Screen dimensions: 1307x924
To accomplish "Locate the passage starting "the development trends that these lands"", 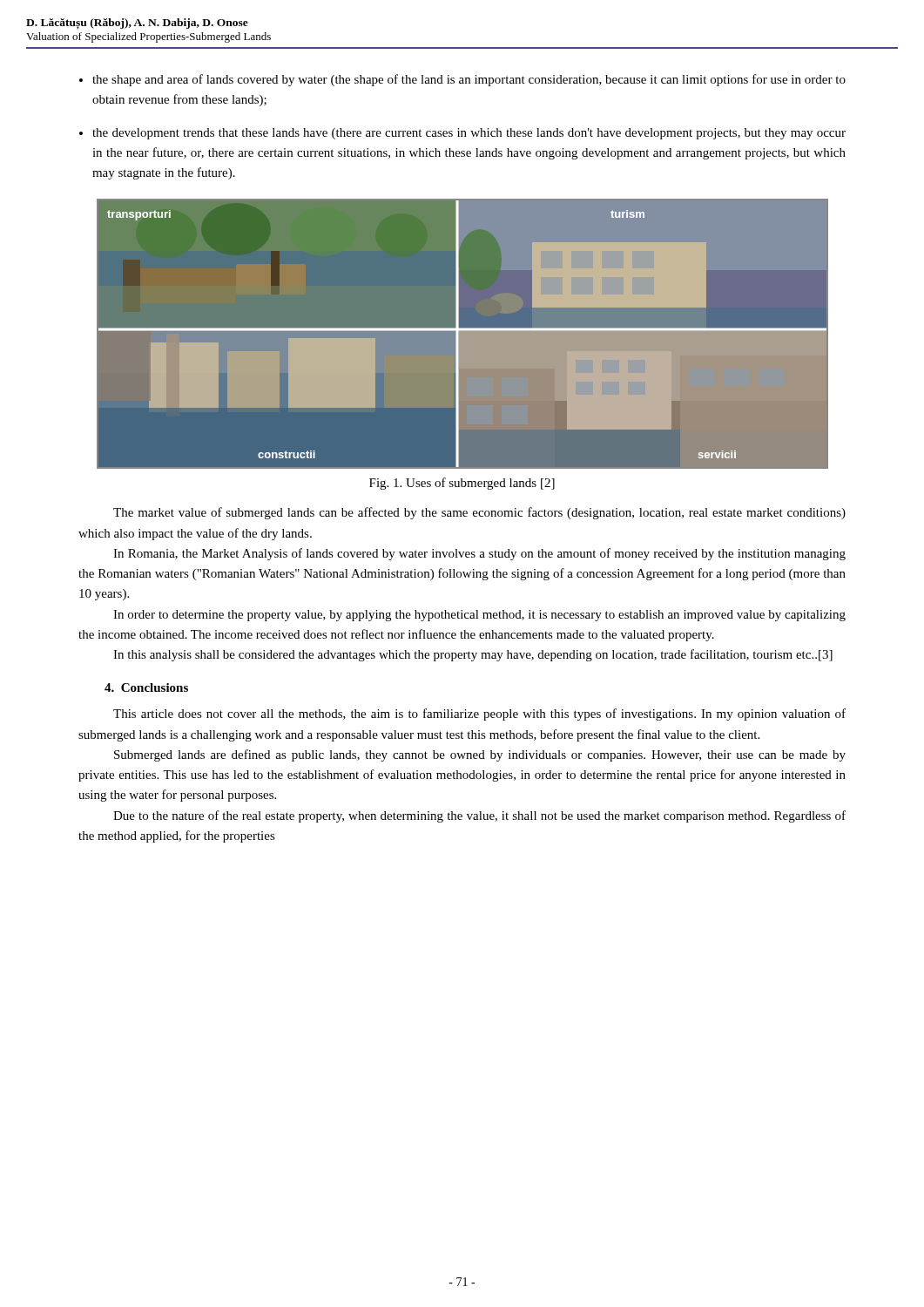I will pyautogui.click(x=469, y=153).
